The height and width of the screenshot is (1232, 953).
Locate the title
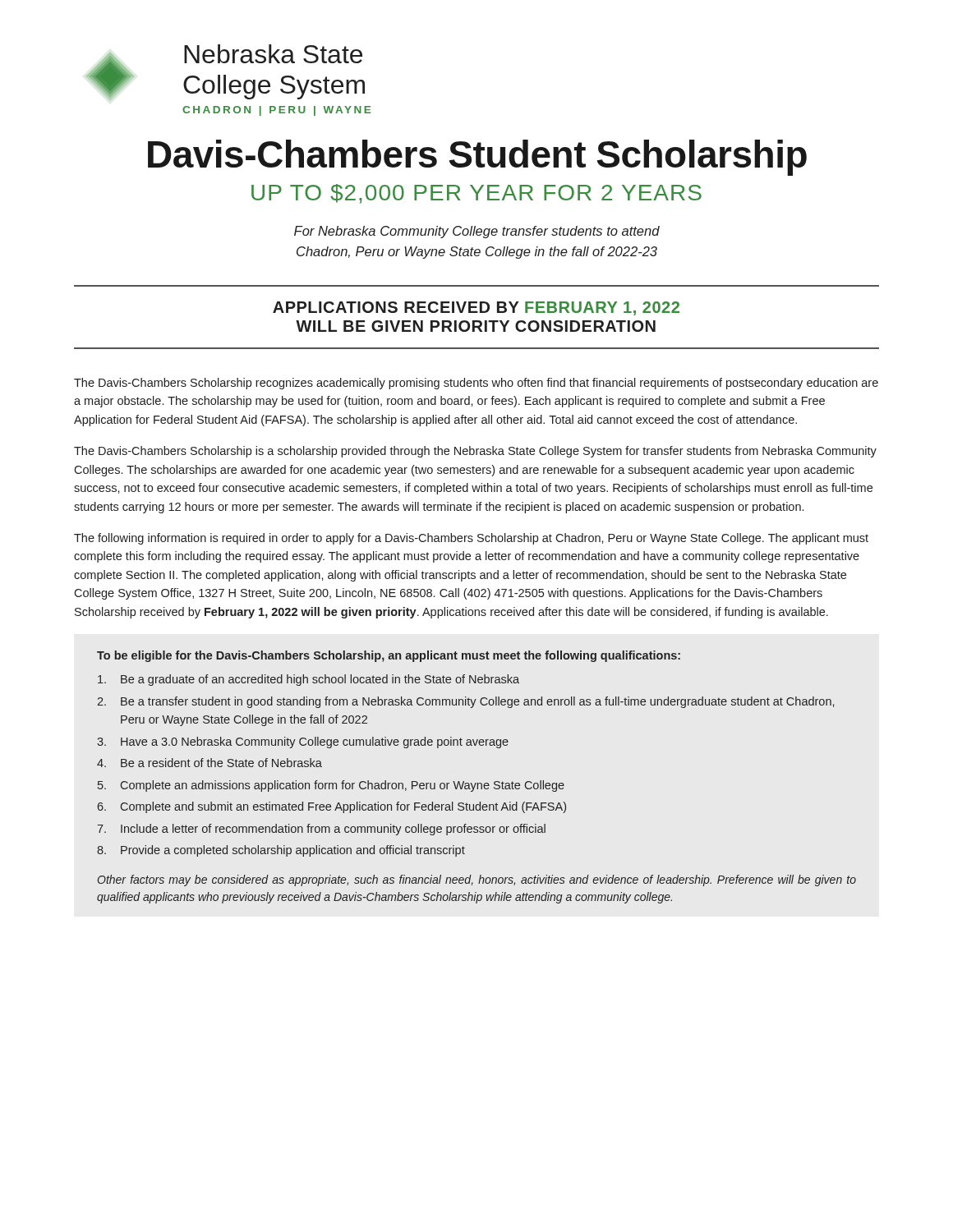point(476,154)
